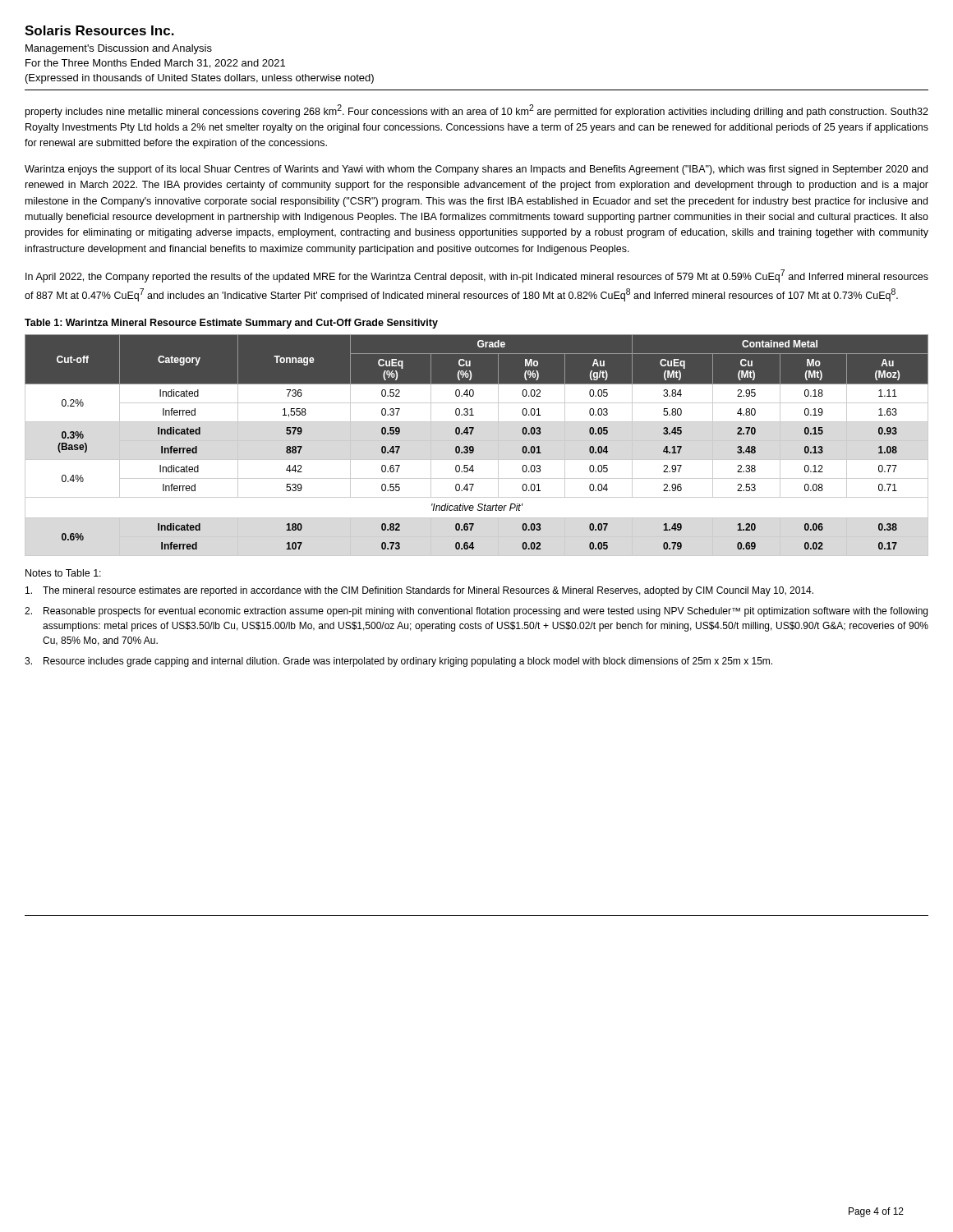The width and height of the screenshot is (953, 1232).
Task: Point to the block starting "3. Resource includes grade capping and internal"
Action: (476, 661)
